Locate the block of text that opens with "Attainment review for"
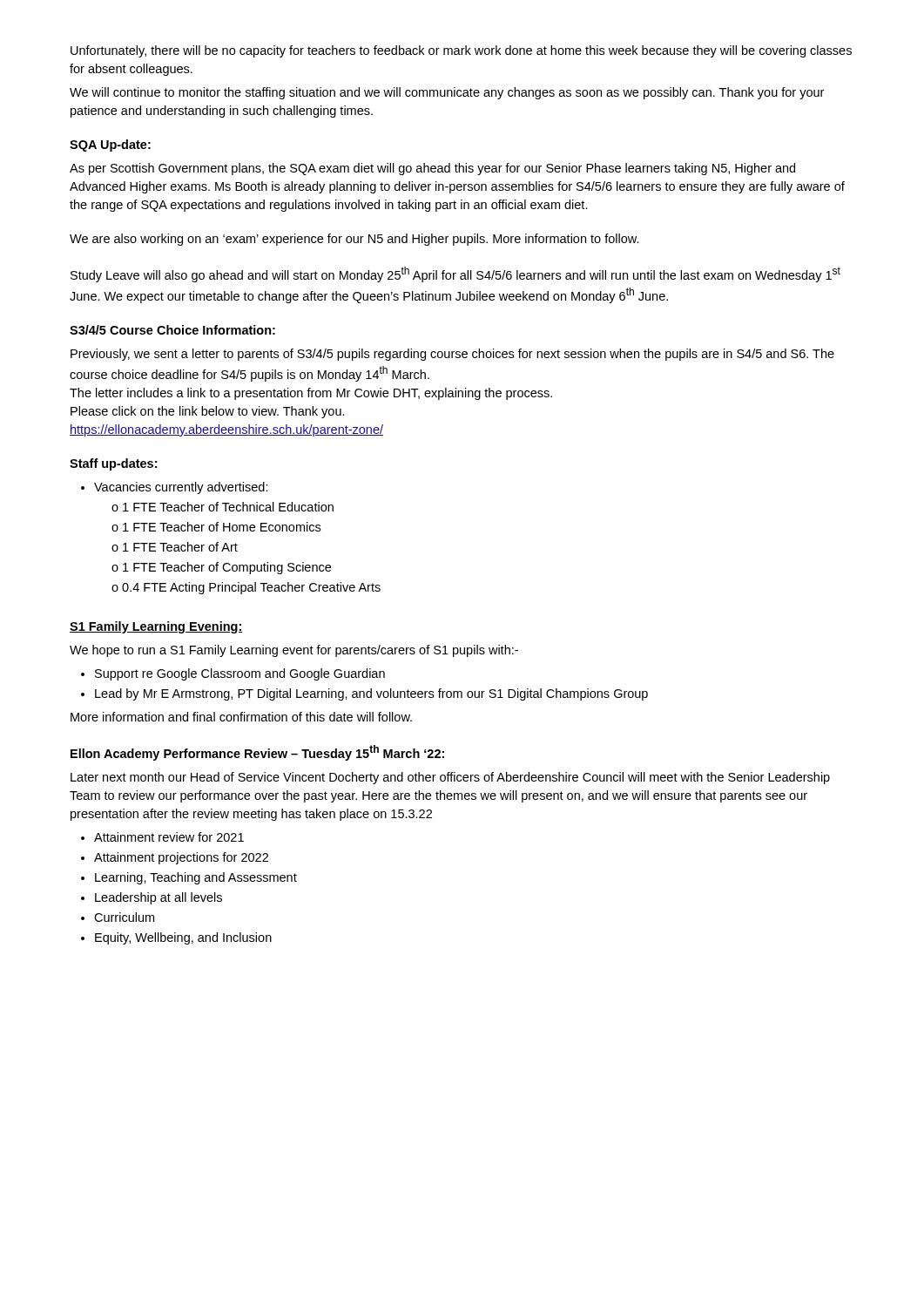924x1307 pixels. (162, 837)
